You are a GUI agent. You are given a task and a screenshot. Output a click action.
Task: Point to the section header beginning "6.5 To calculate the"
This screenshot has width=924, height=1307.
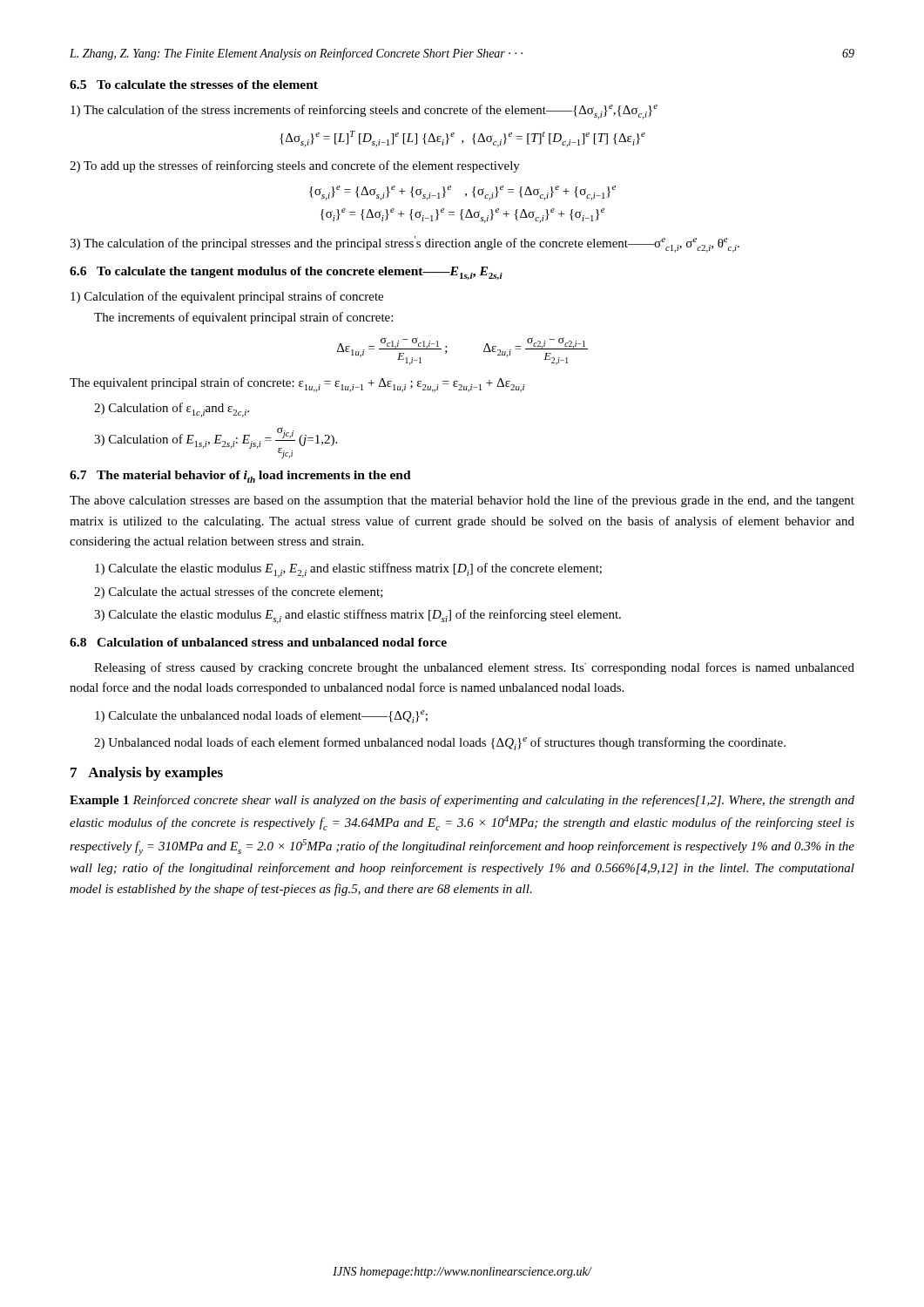click(194, 84)
